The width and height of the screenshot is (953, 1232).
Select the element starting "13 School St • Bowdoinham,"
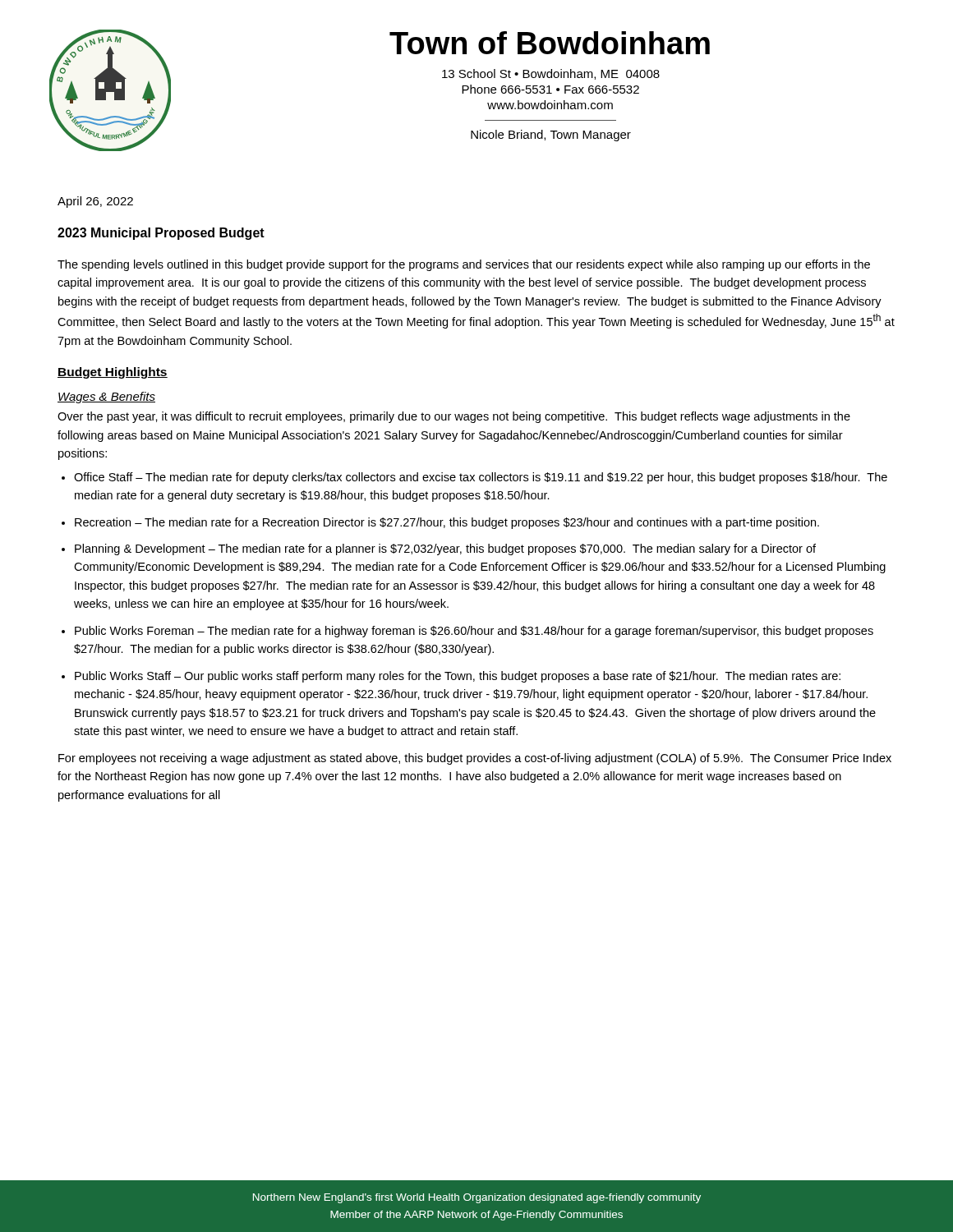click(550, 104)
